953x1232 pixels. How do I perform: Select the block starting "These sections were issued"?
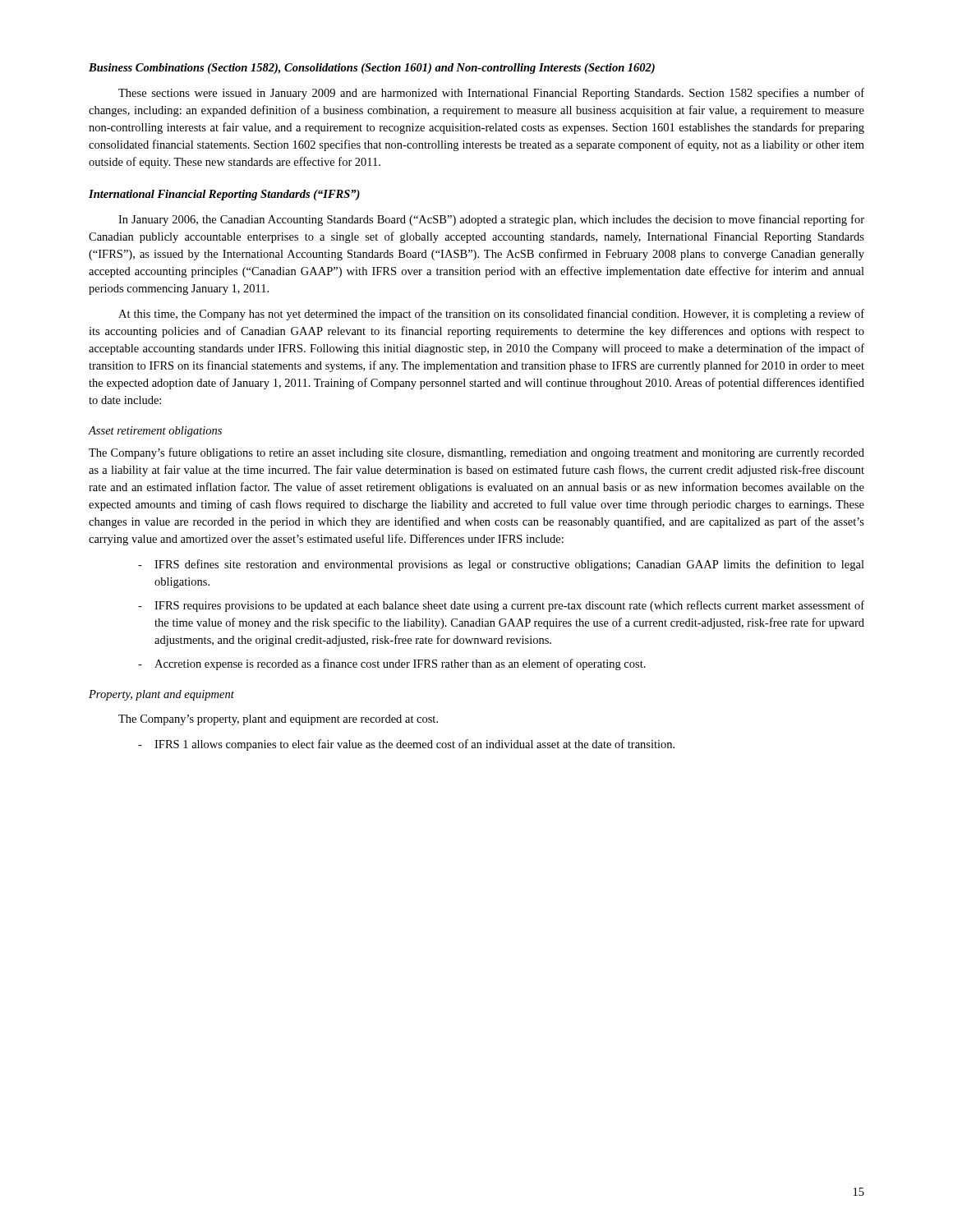(476, 128)
